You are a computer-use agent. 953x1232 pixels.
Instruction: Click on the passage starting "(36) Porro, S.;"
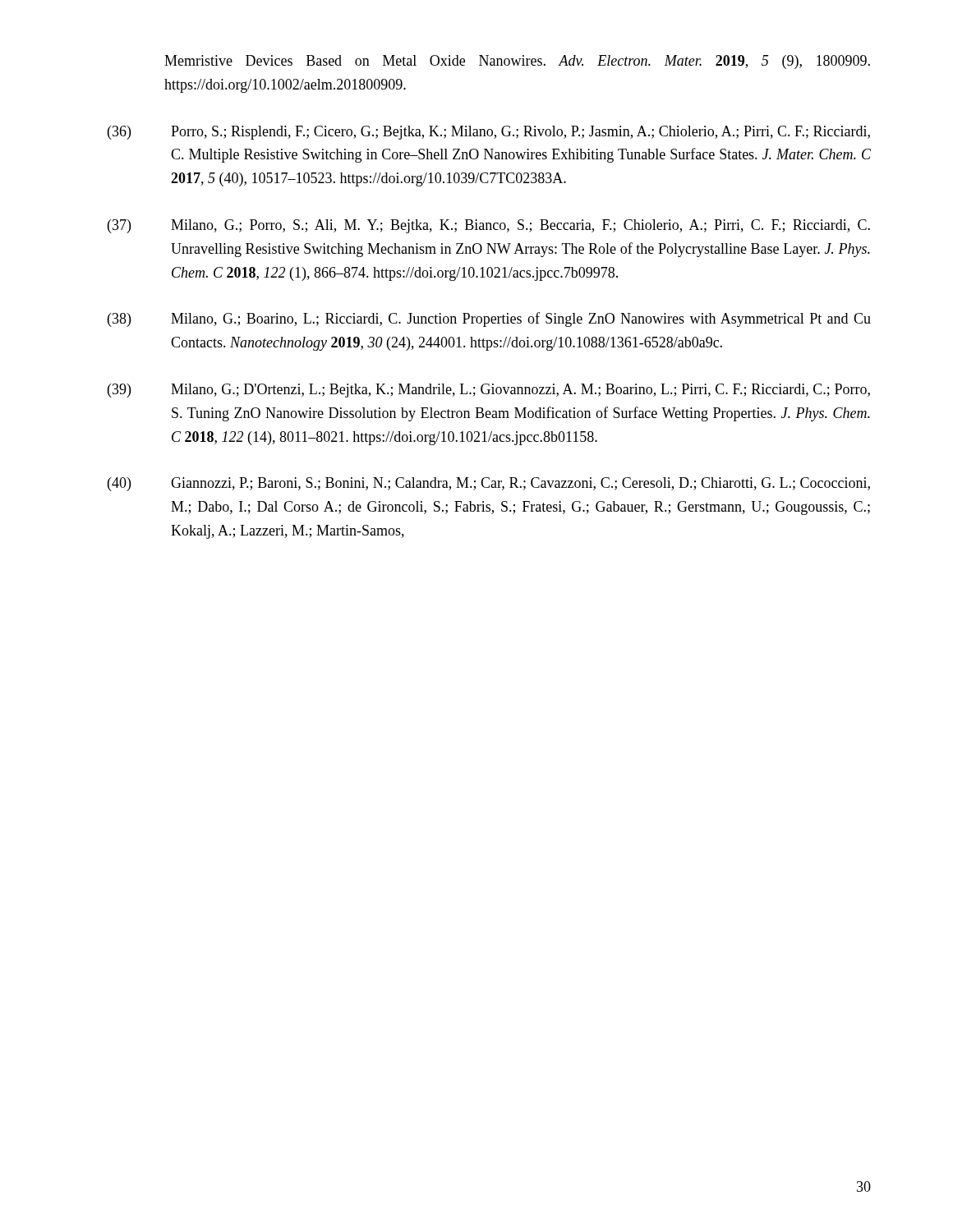tap(489, 155)
